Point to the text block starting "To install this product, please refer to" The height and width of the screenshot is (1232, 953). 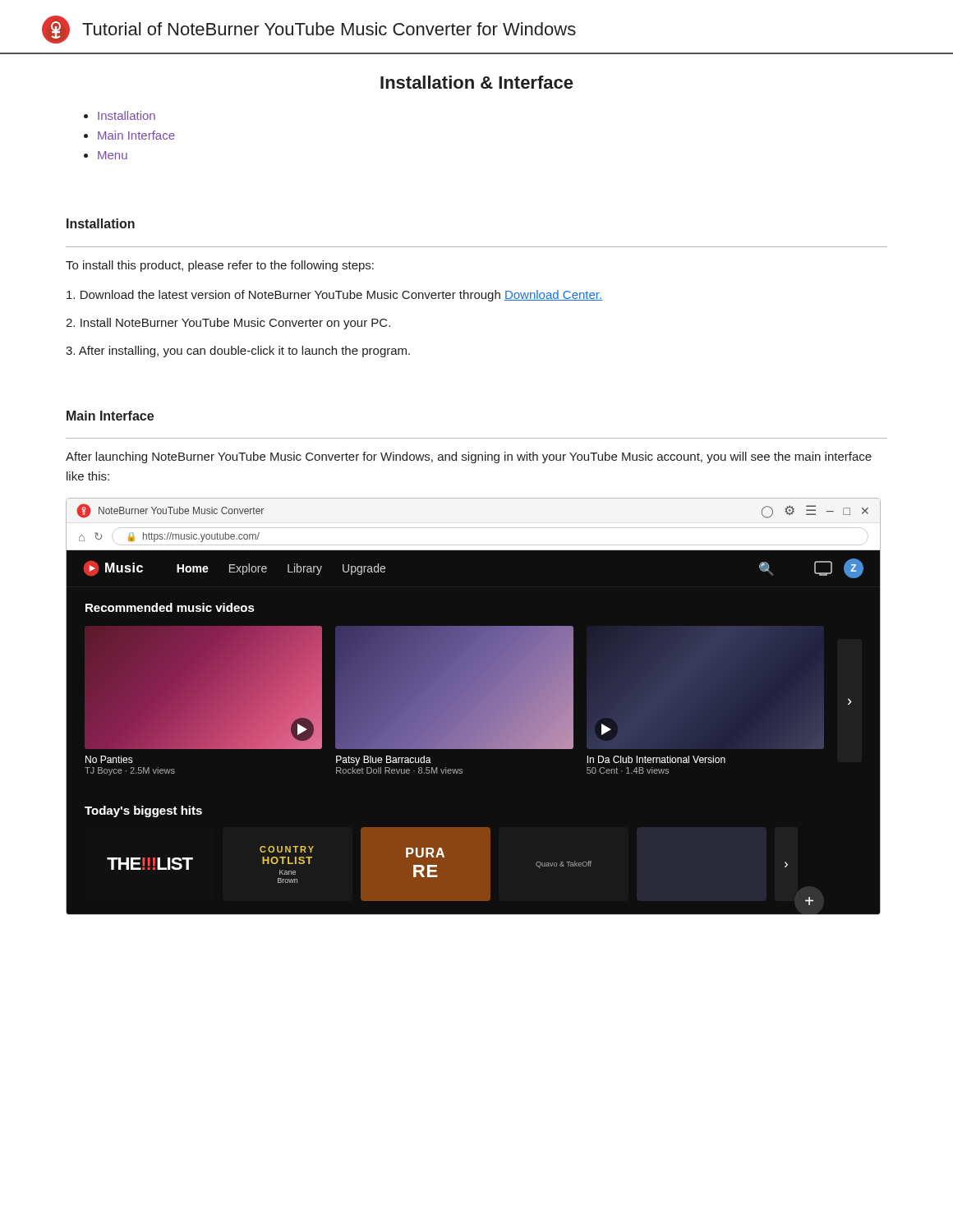point(220,266)
